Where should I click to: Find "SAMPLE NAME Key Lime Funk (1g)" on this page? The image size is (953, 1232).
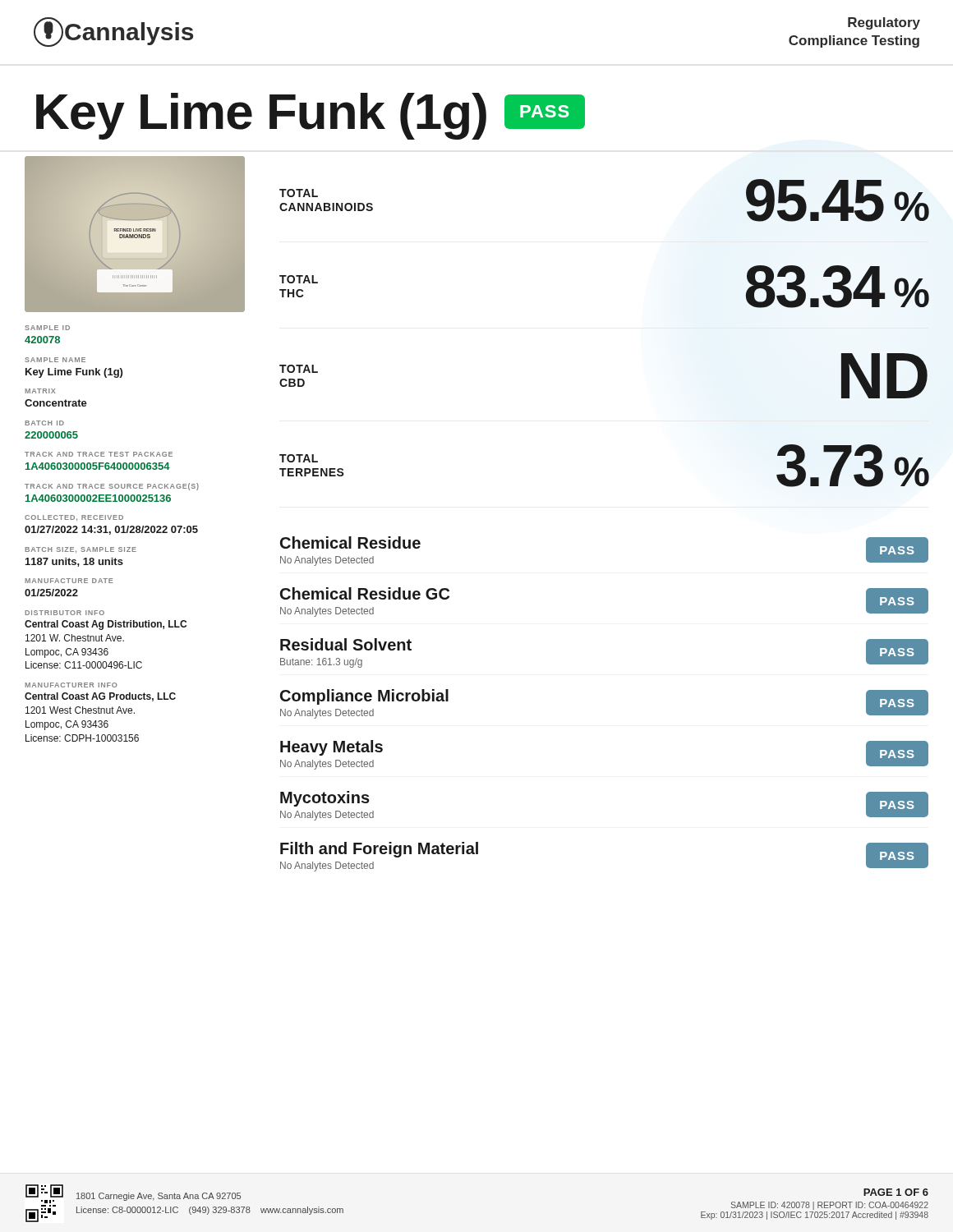point(55,360)
